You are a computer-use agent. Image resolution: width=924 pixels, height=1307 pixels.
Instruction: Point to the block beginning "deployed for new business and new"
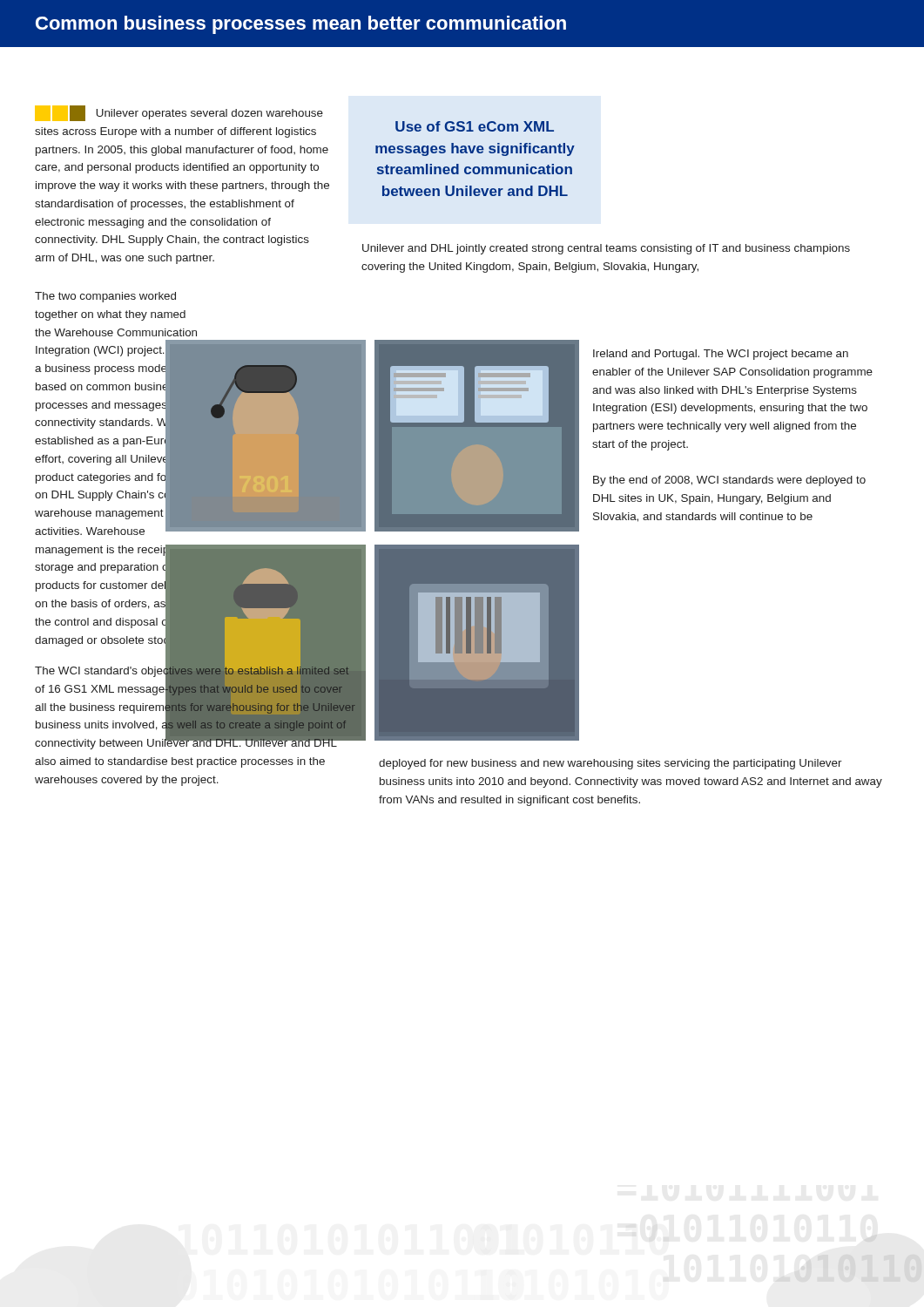630,781
